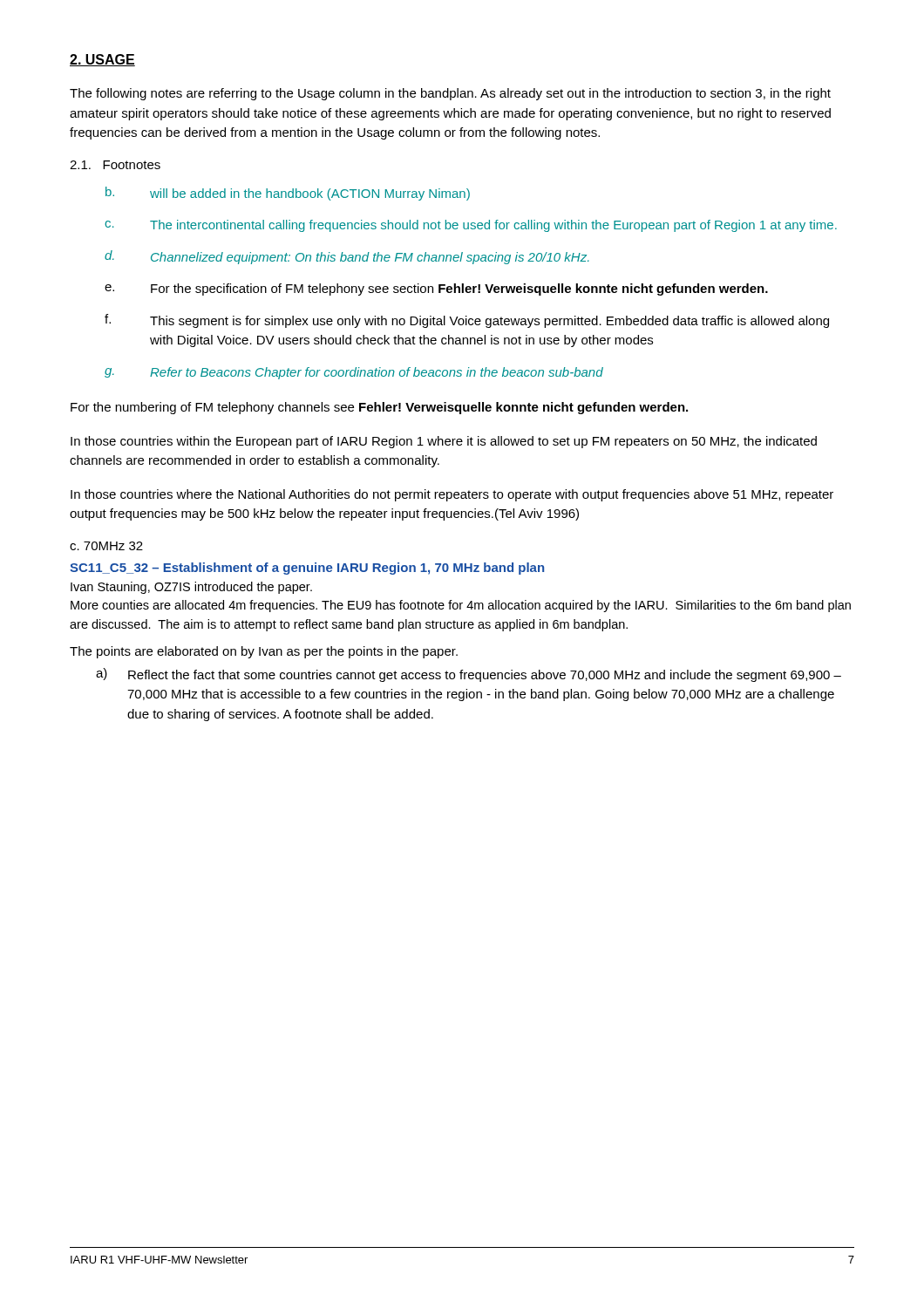Find the list item that says "a) Reflect the fact"
Image resolution: width=924 pixels, height=1308 pixels.
(x=475, y=695)
